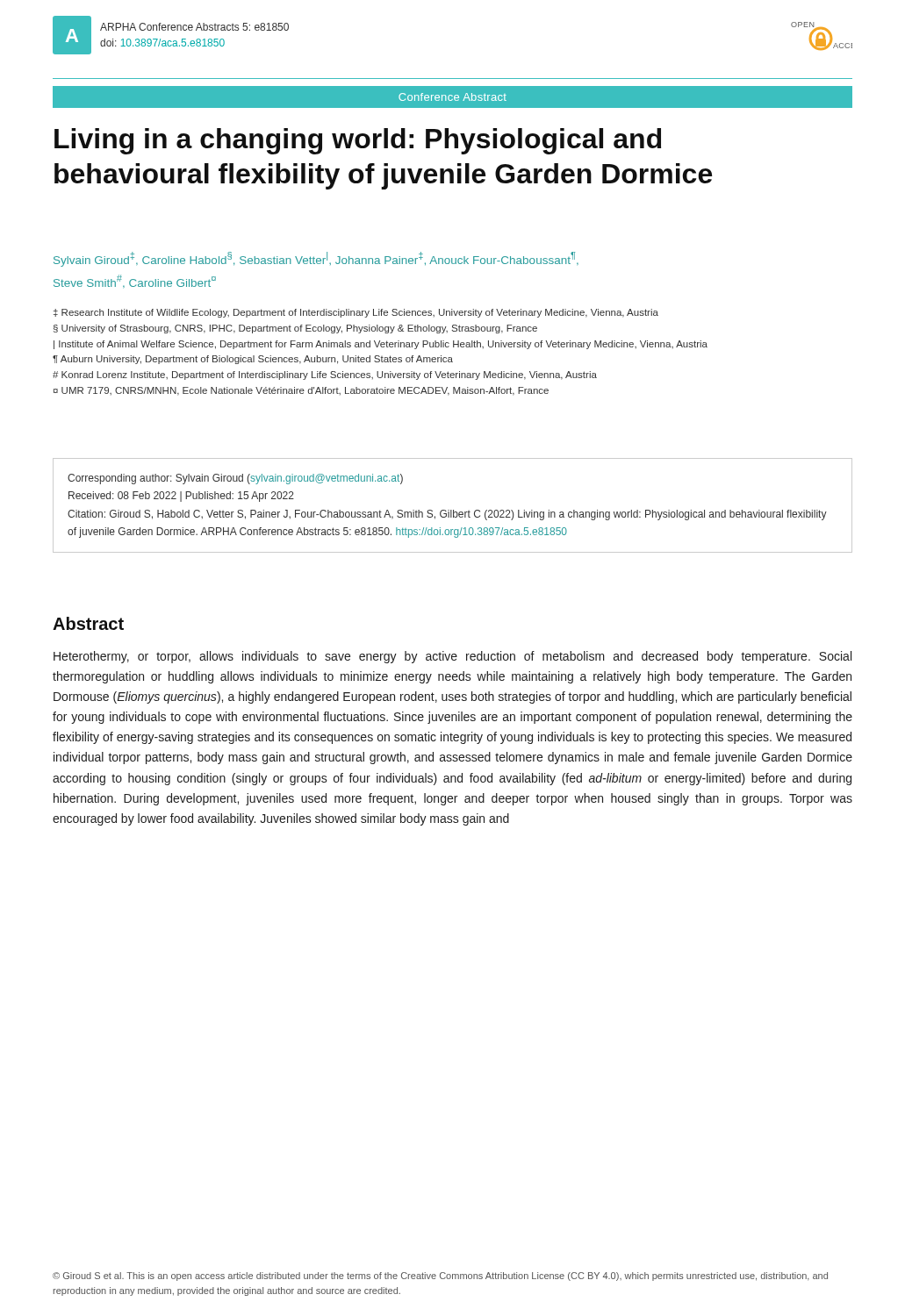Find the block on this page that starts "© Giroud S et al."
The image size is (905, 1316).
441,1283
